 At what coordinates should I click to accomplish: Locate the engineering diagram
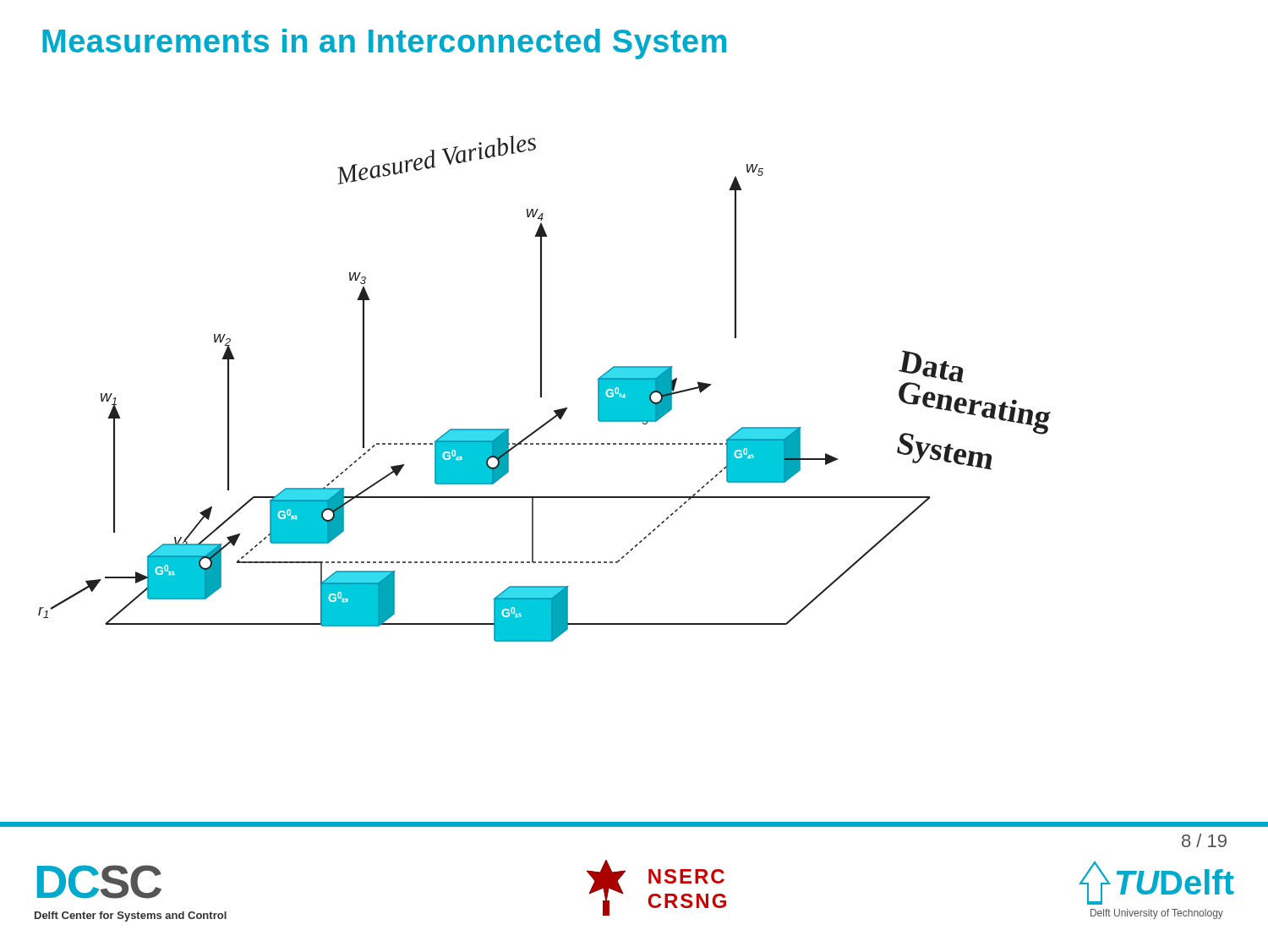click(634, 423)
